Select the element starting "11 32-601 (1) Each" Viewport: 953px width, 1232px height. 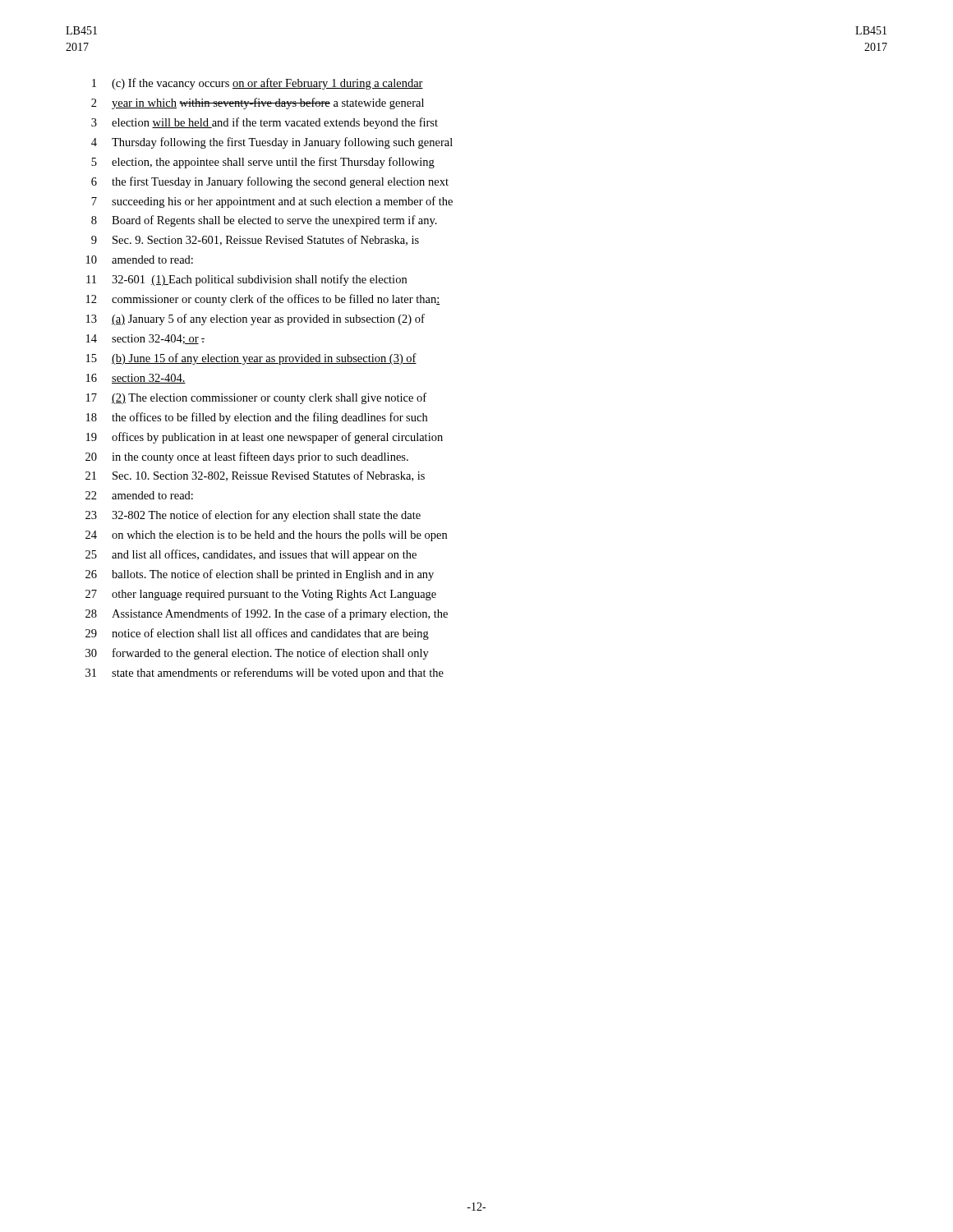pos(246,280)
